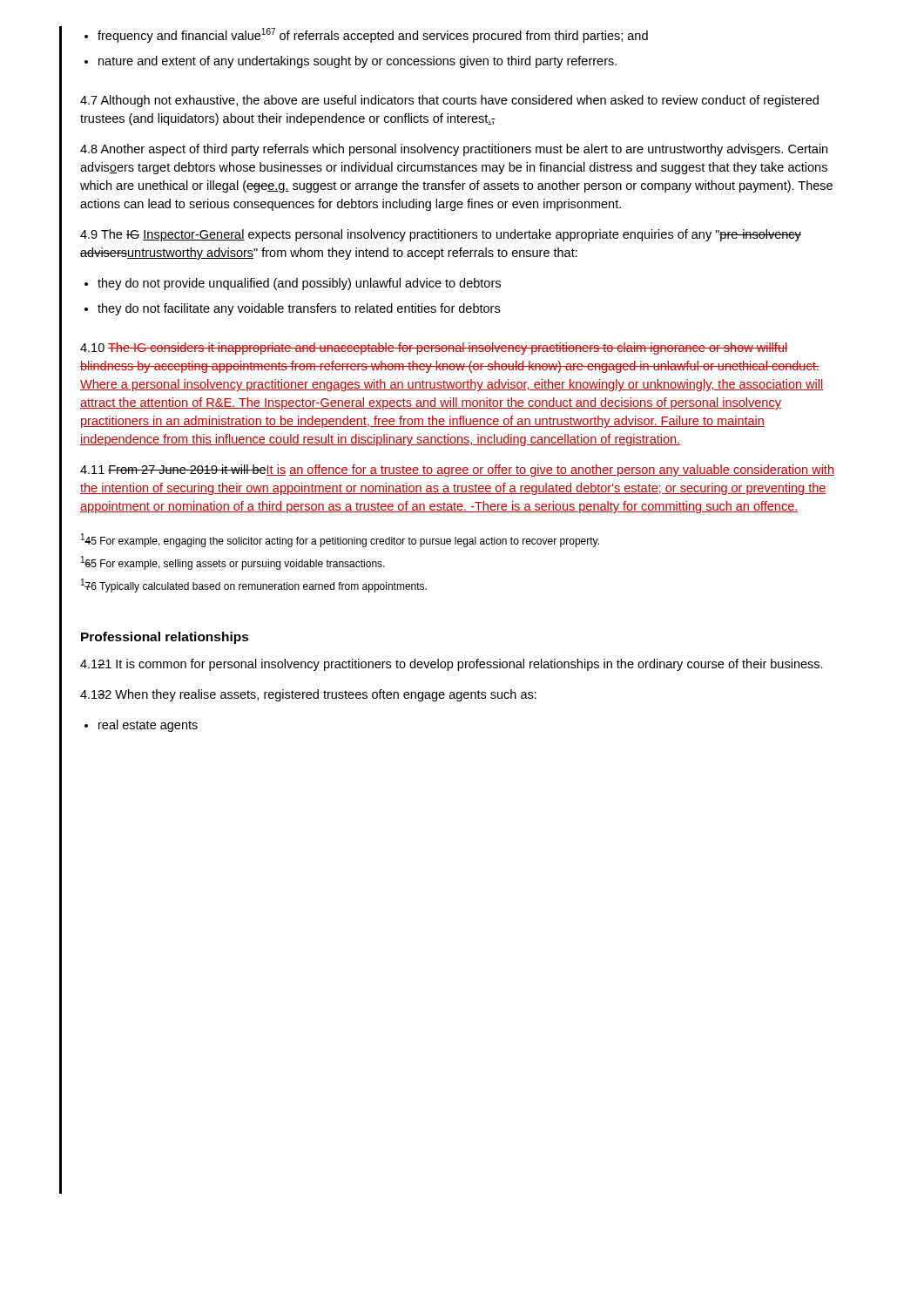Find the text block starting "176 Typically calculated based on remuneration"
This screenshot has width=924, height=1307.
point(254,585)
